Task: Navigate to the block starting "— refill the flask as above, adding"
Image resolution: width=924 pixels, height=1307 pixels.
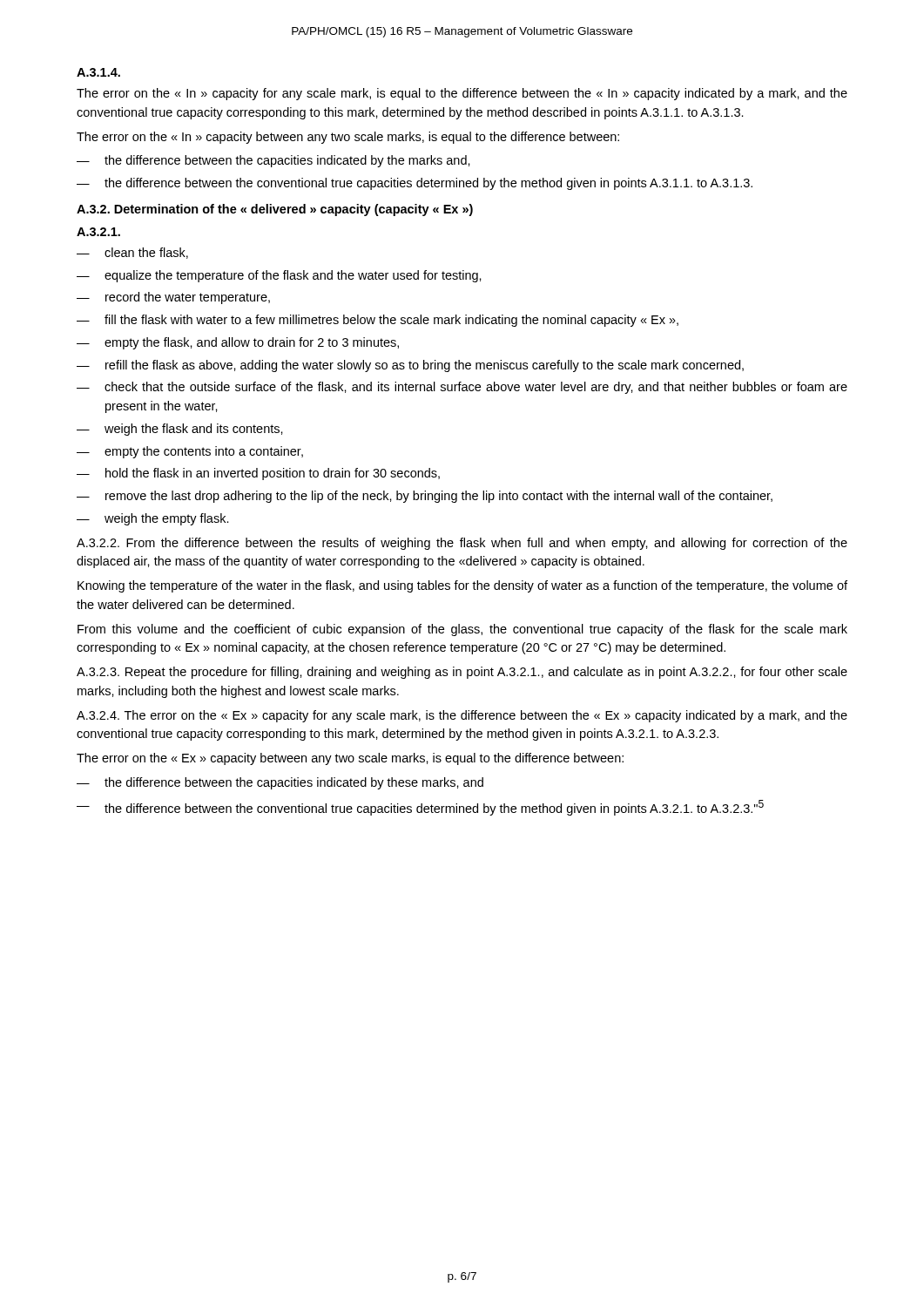Action: (x=411, y=365)
